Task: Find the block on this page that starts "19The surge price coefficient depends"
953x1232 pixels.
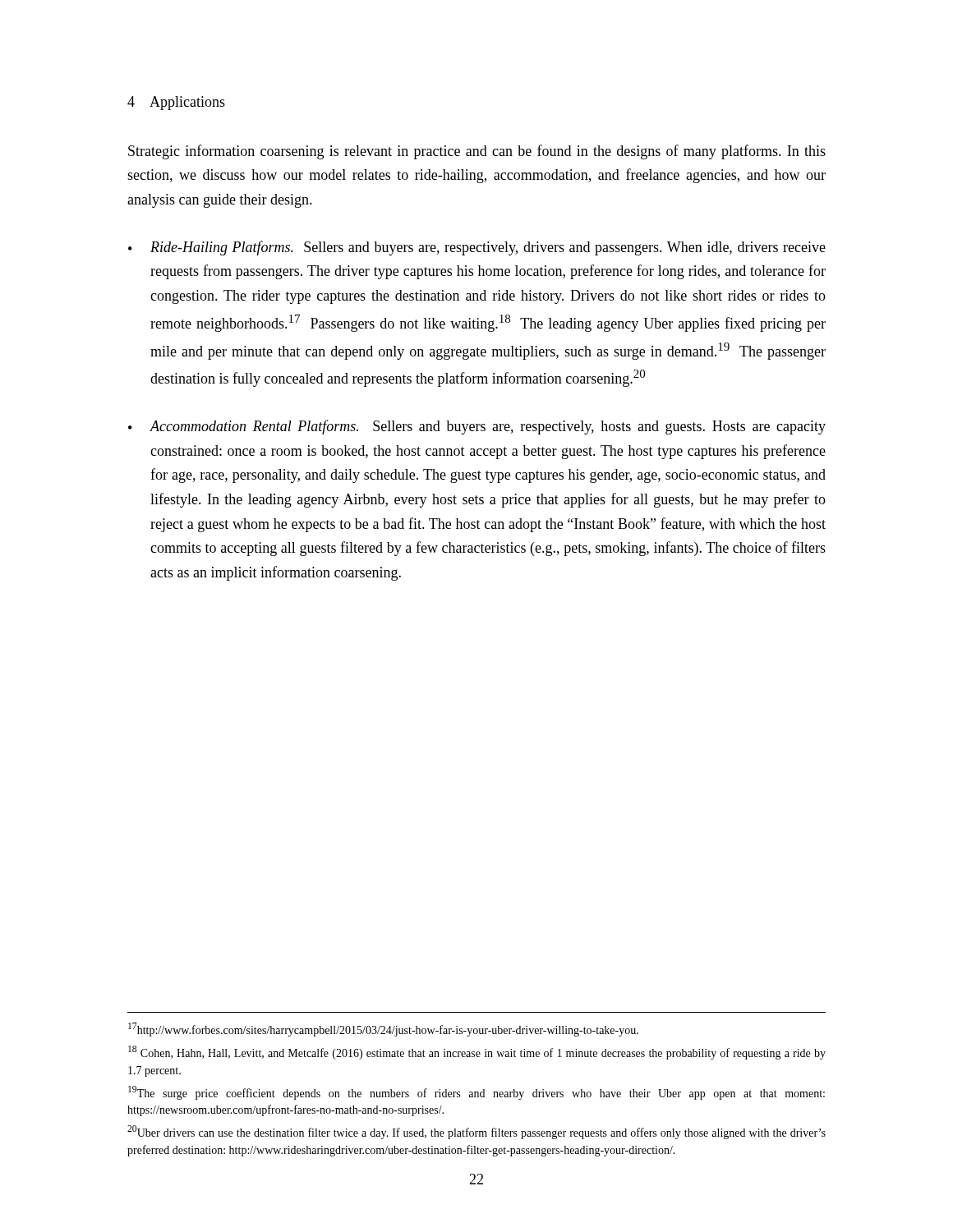Action: point(476,1100)
